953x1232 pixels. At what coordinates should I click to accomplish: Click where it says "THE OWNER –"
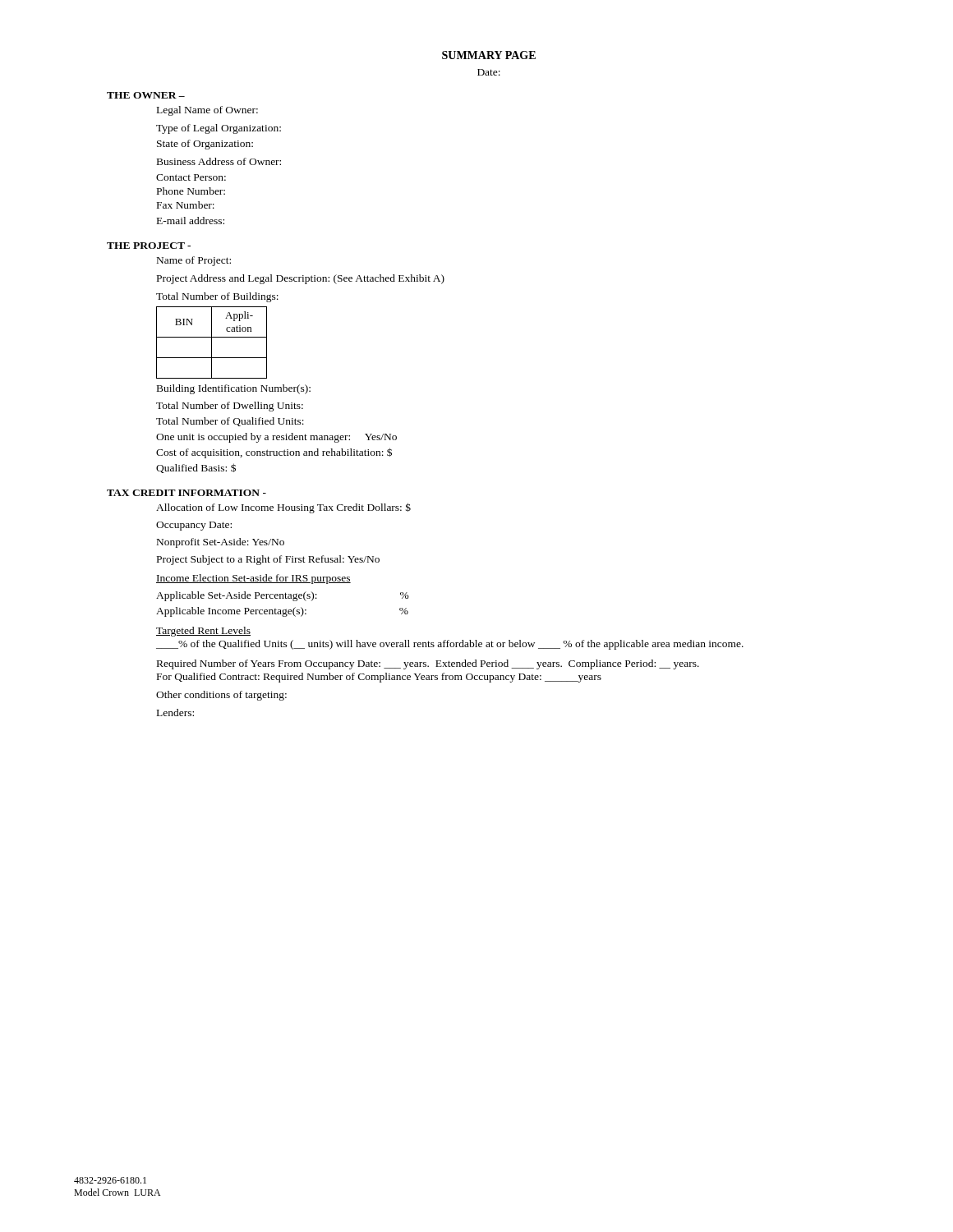(x=146, y=95)
